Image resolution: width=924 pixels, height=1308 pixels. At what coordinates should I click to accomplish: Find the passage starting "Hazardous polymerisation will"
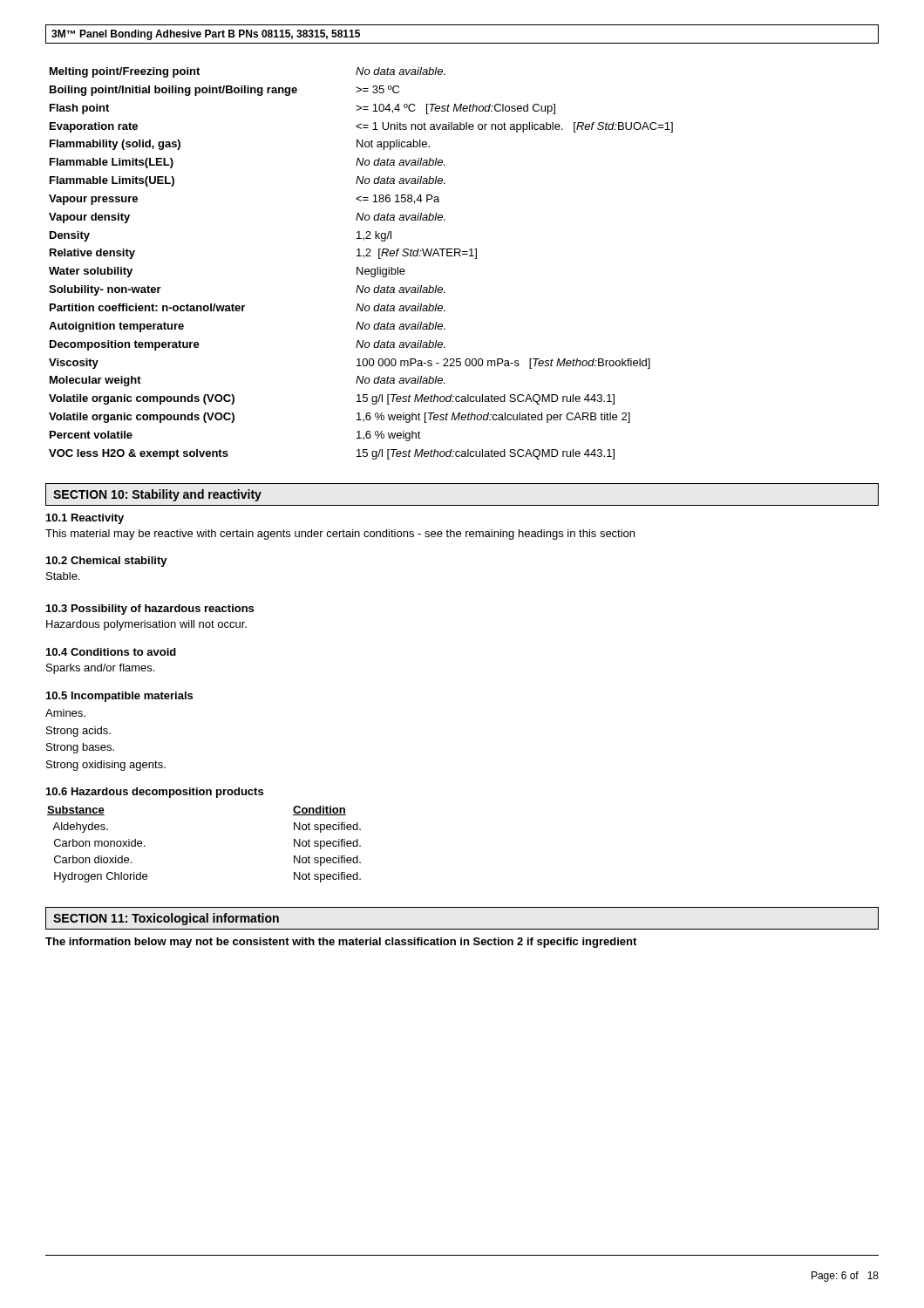point(146,624)
